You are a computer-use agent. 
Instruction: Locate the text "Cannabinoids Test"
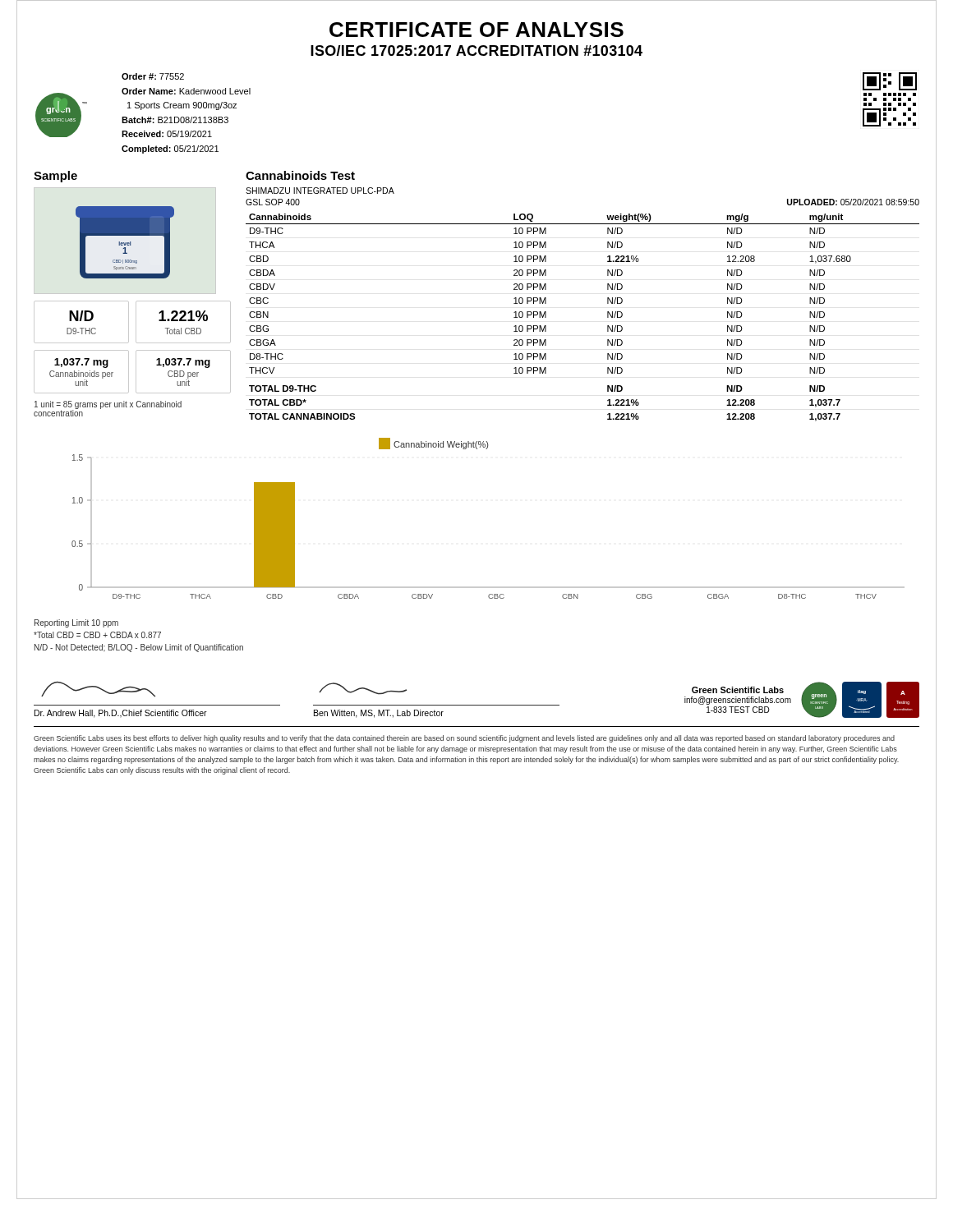point(300,175)
